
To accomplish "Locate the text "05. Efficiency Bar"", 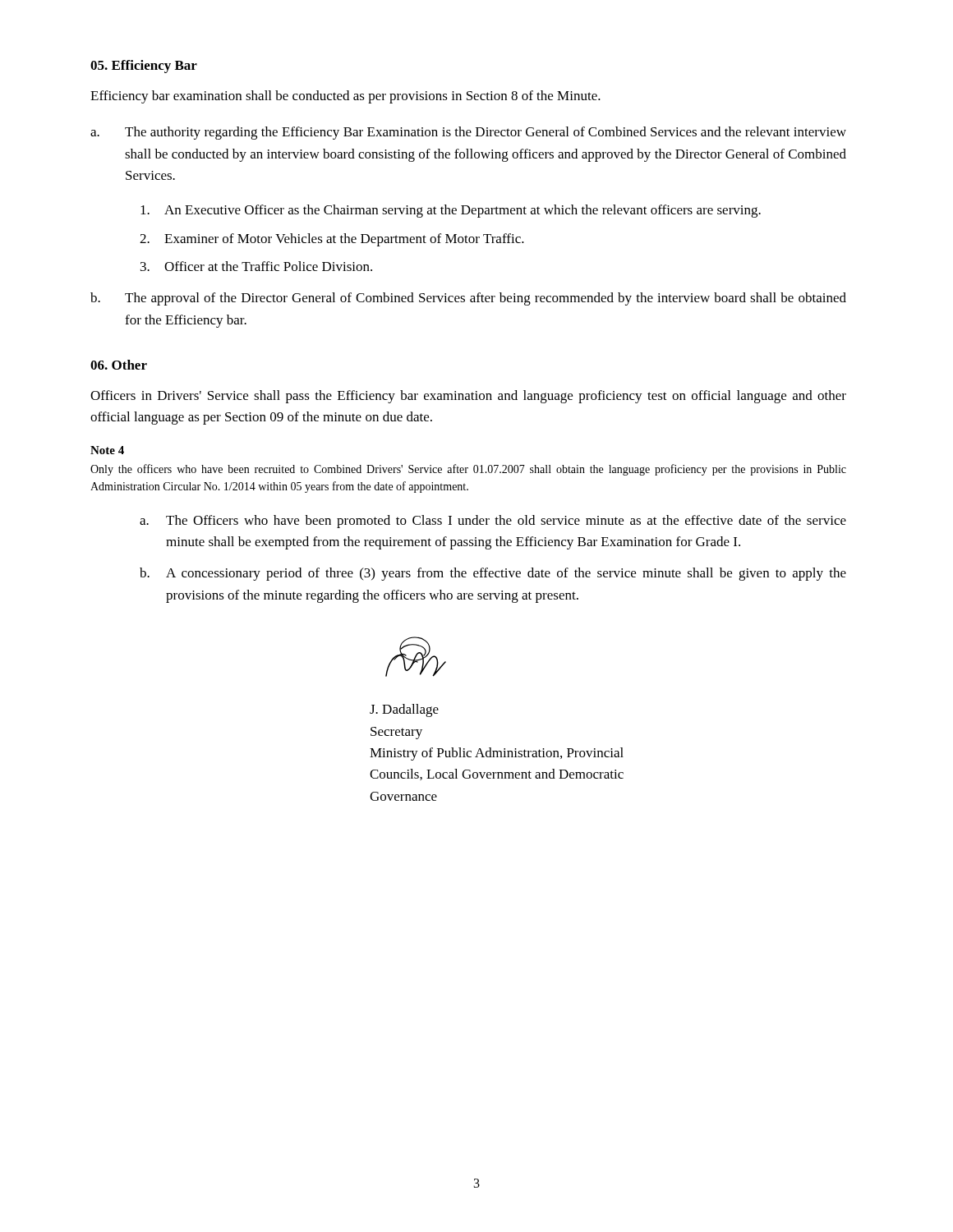I will pyautogui.click(x=144, y=65).
